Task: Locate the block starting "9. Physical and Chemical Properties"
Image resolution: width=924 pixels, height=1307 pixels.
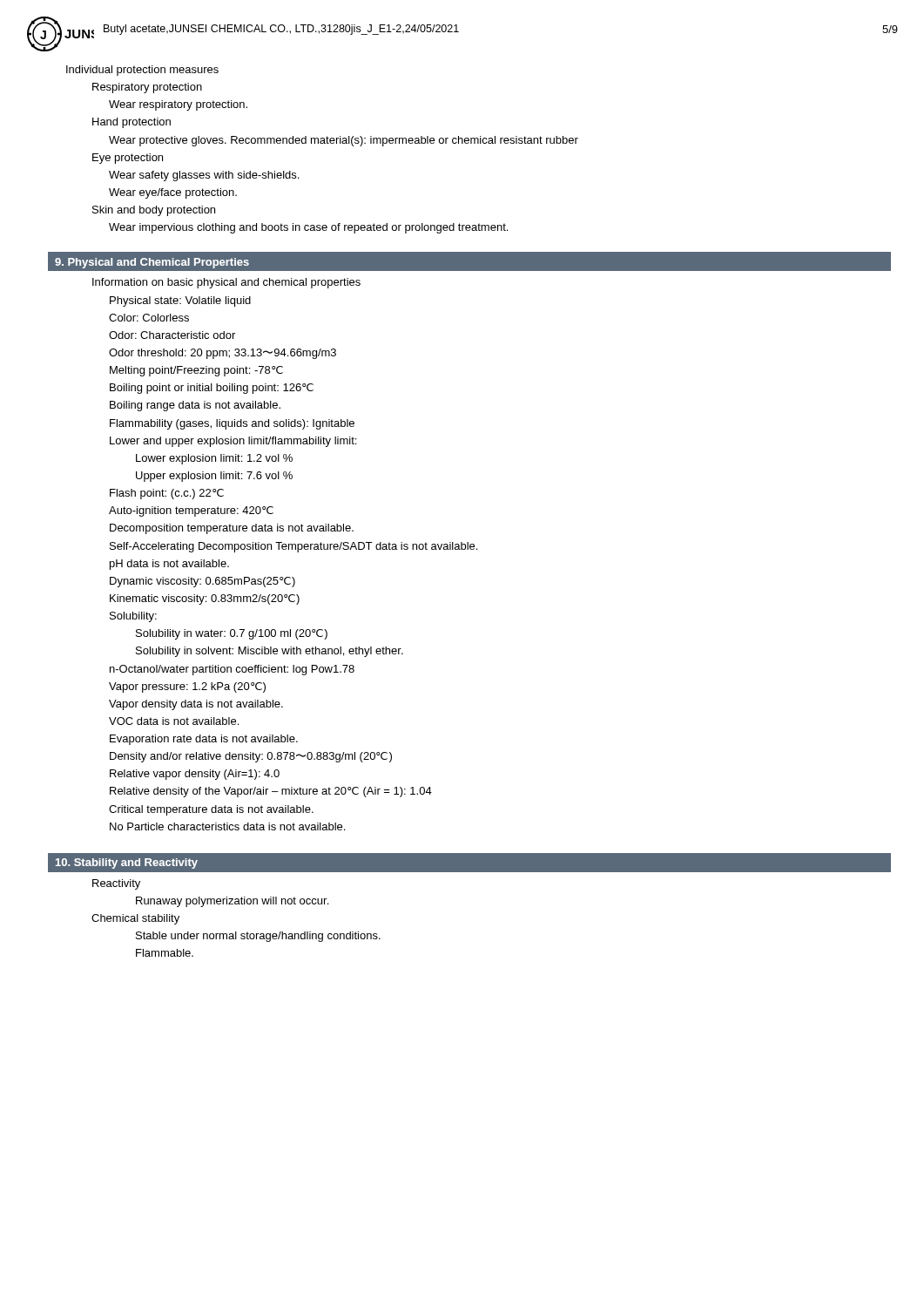Action: 152,262
